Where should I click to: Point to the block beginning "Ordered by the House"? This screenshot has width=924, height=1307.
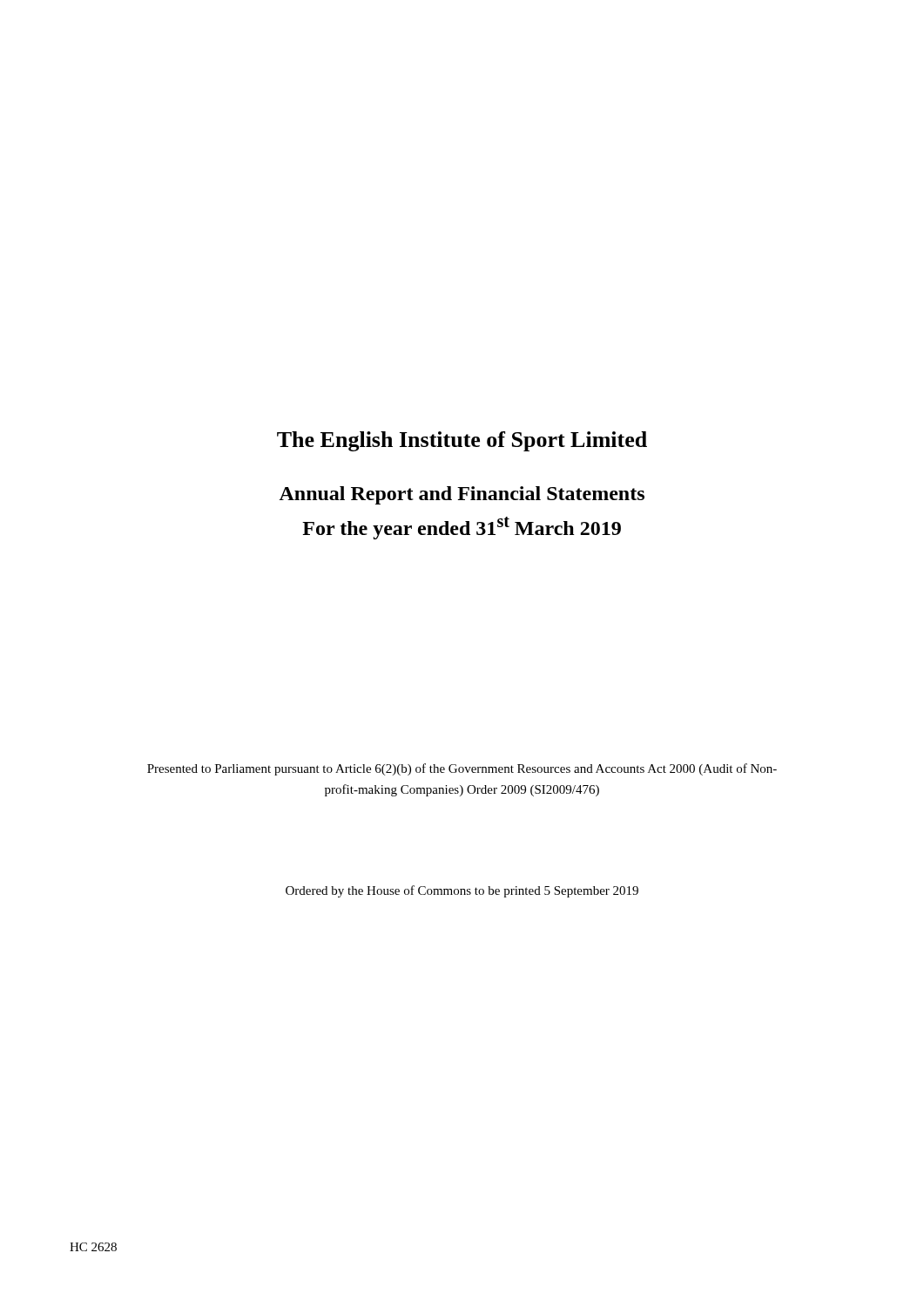click(462, 891)
